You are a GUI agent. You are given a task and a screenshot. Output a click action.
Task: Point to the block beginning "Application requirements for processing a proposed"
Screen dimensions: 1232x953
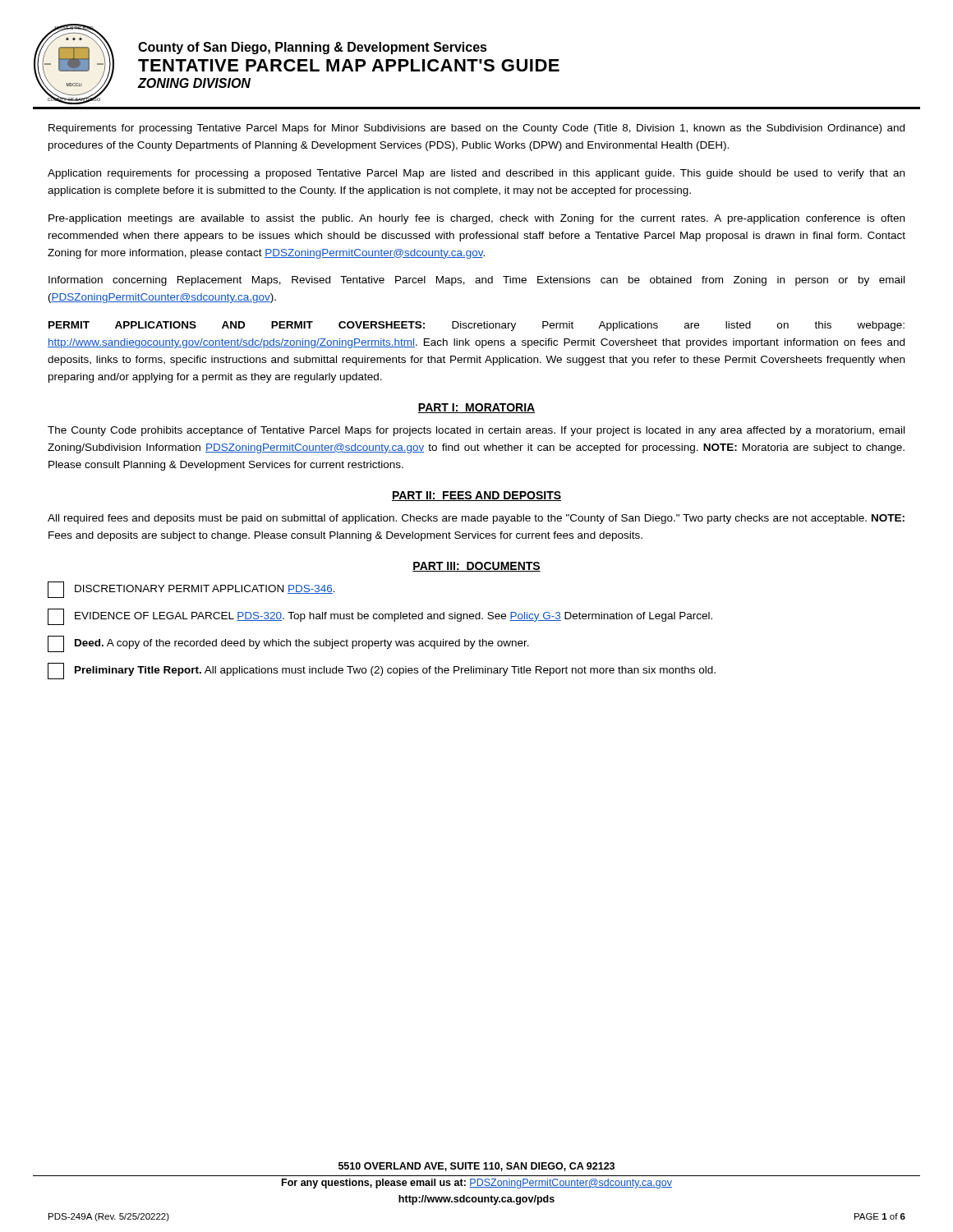476,181
